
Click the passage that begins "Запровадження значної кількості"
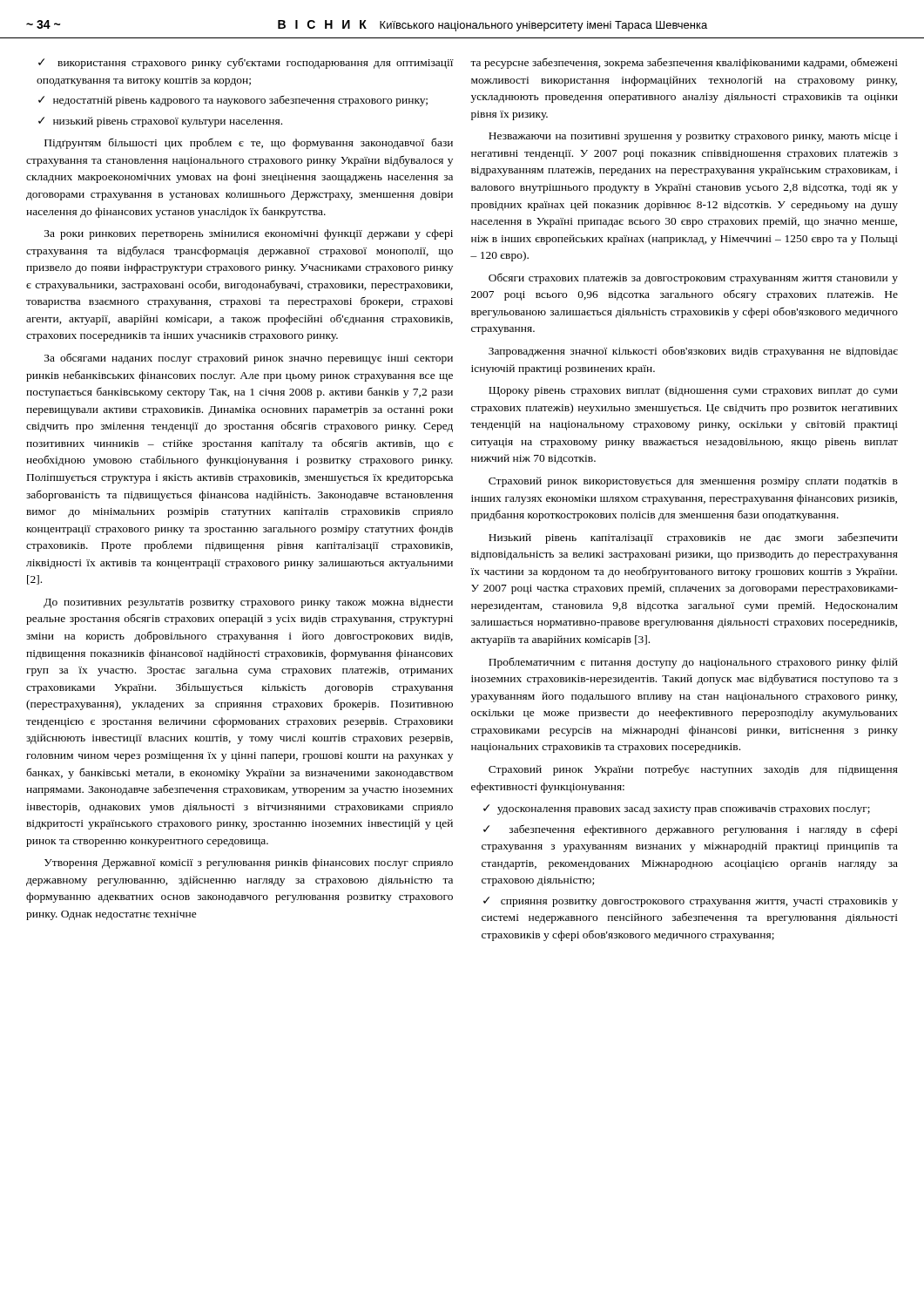(x=684, y=359)
